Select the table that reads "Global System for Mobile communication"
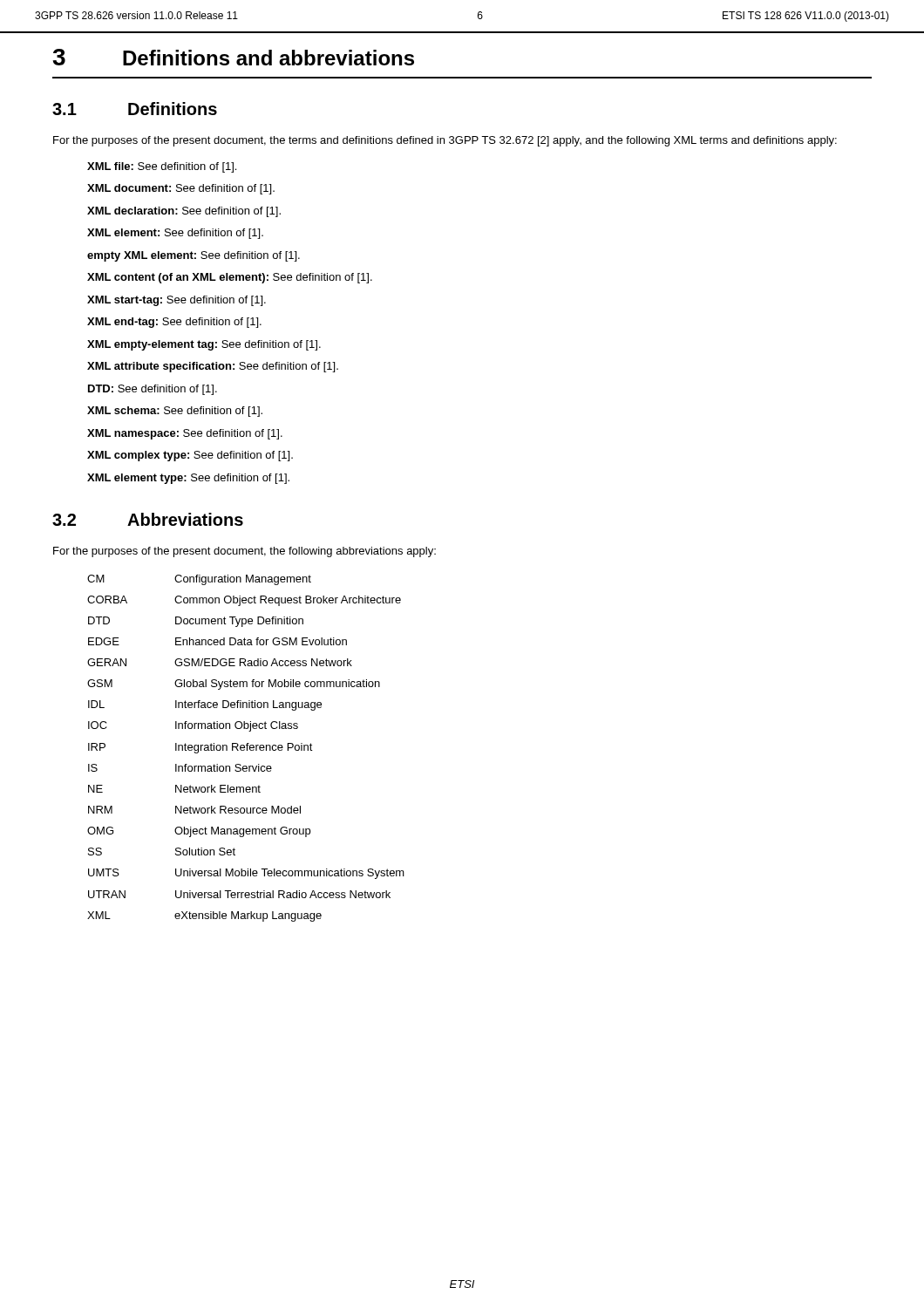Viewport: 924px width, 1308px height. click(x=479, y=747)
